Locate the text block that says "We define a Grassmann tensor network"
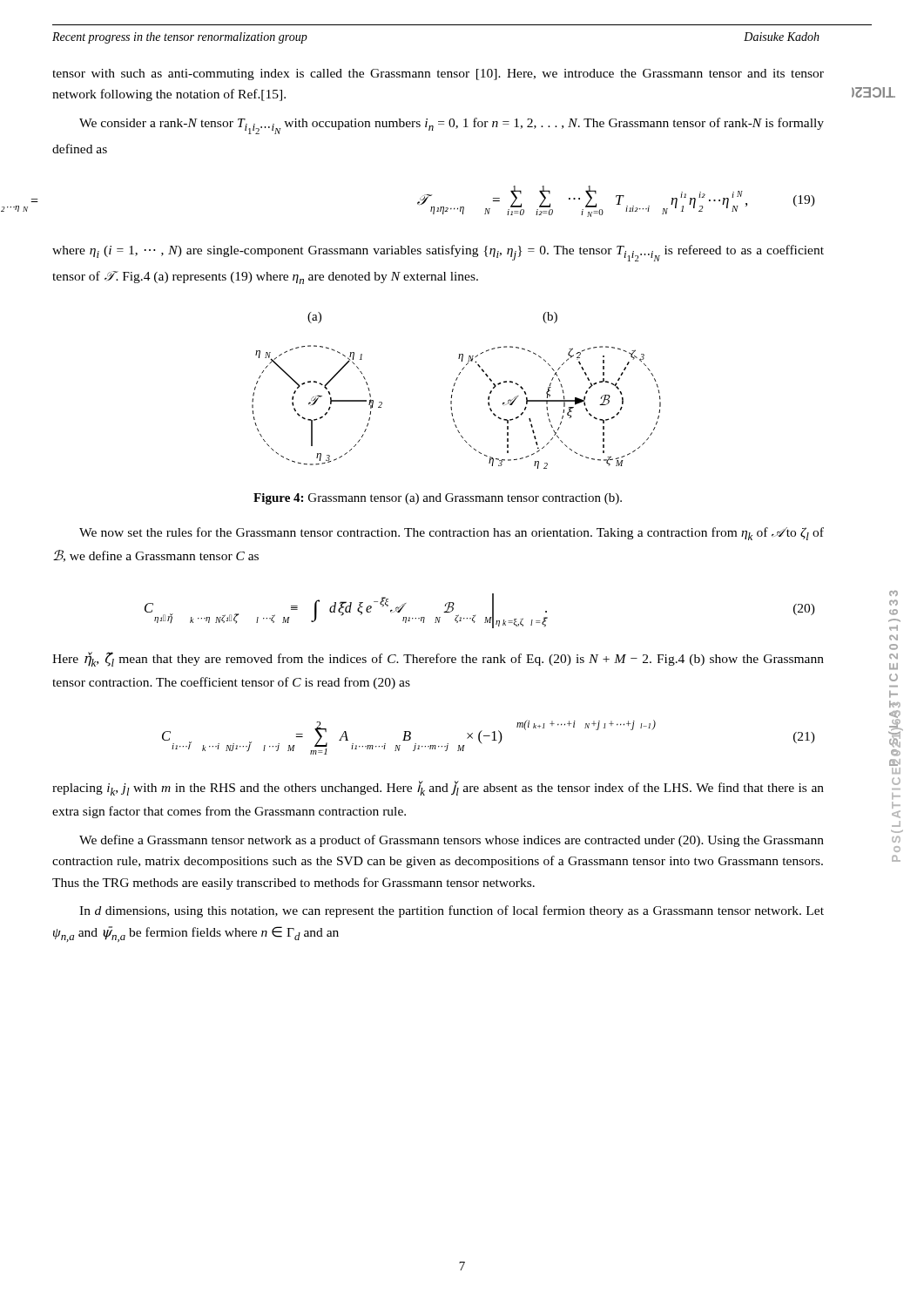Screen dimensions: 1307x924 click(x=438, y=861)
